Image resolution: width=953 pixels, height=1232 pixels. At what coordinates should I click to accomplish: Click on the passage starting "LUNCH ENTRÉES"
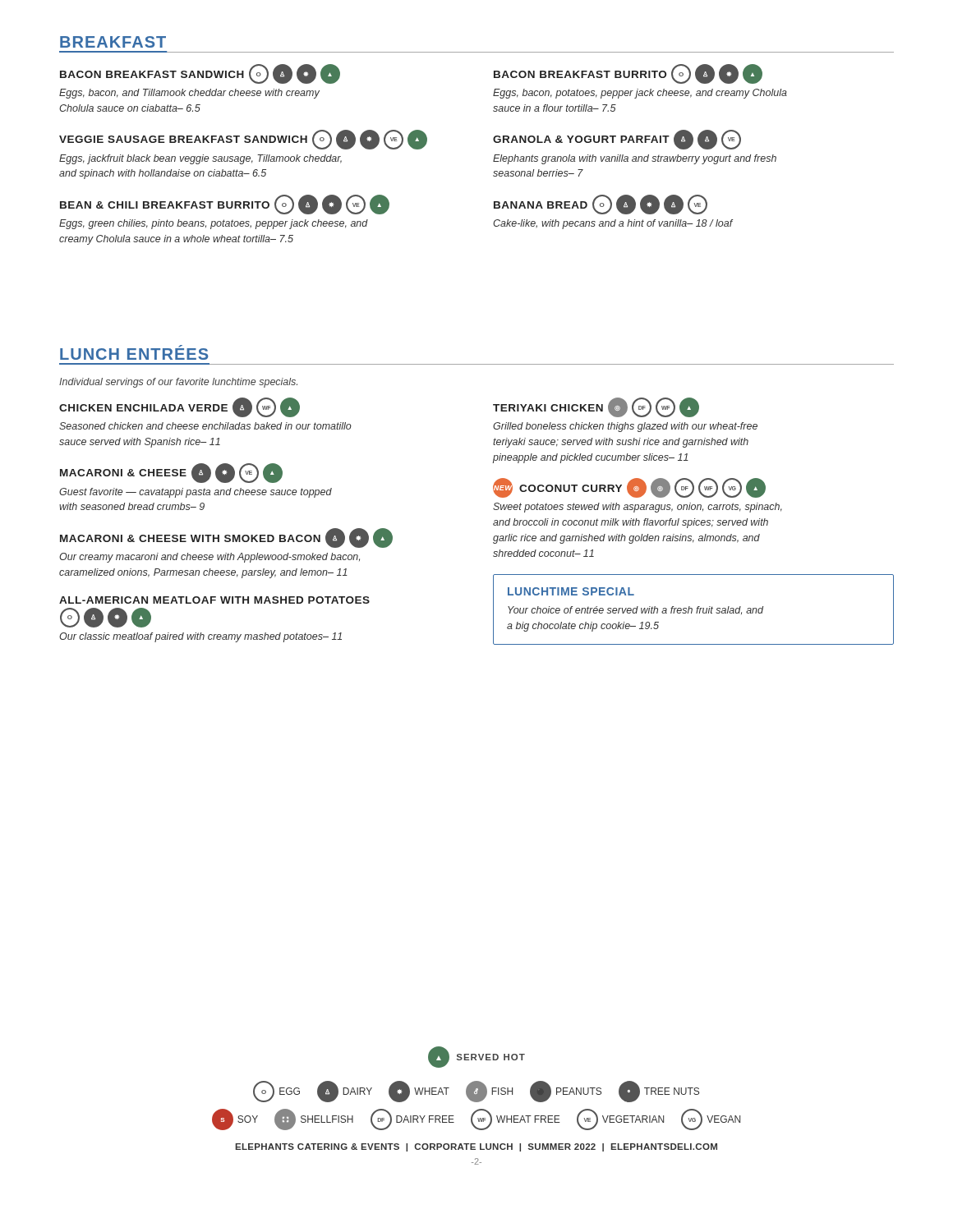point(134,354)
